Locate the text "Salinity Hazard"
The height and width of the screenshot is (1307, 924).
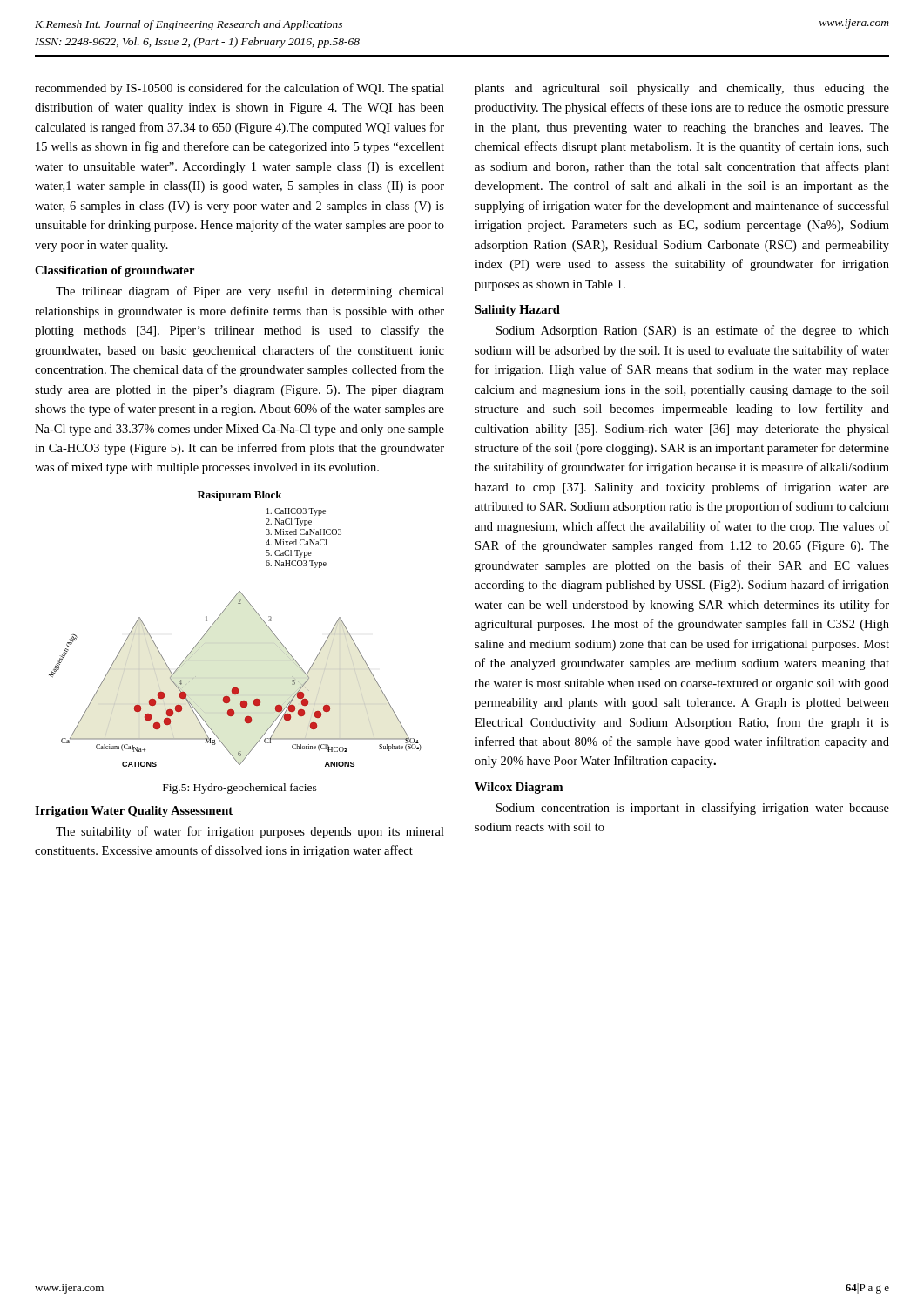517,309
